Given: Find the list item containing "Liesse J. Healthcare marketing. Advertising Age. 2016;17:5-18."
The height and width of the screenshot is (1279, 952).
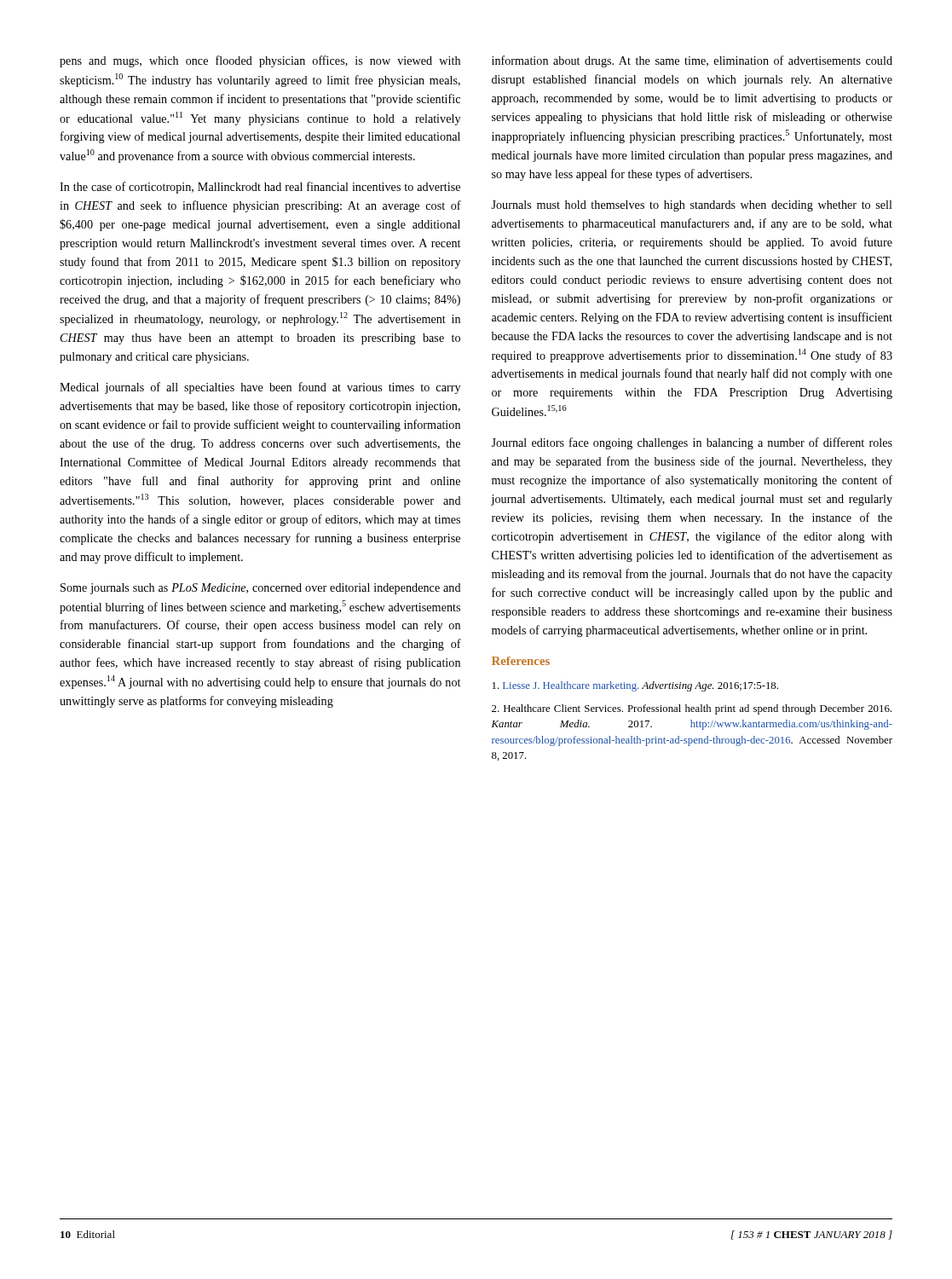Looking at the screenshot, I should tap(692, 686).
